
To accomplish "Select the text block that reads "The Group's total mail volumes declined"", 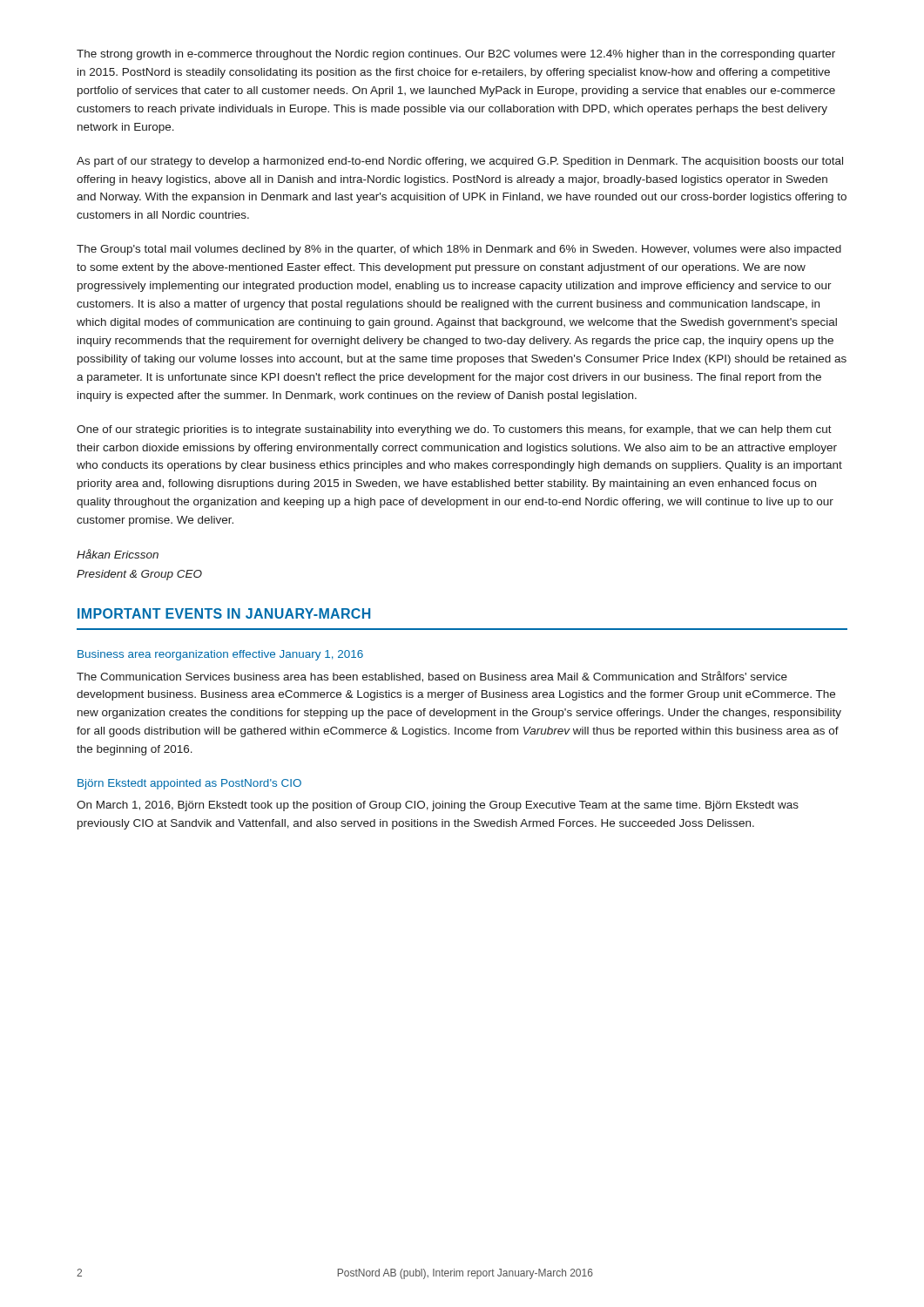I will (462, 322).
